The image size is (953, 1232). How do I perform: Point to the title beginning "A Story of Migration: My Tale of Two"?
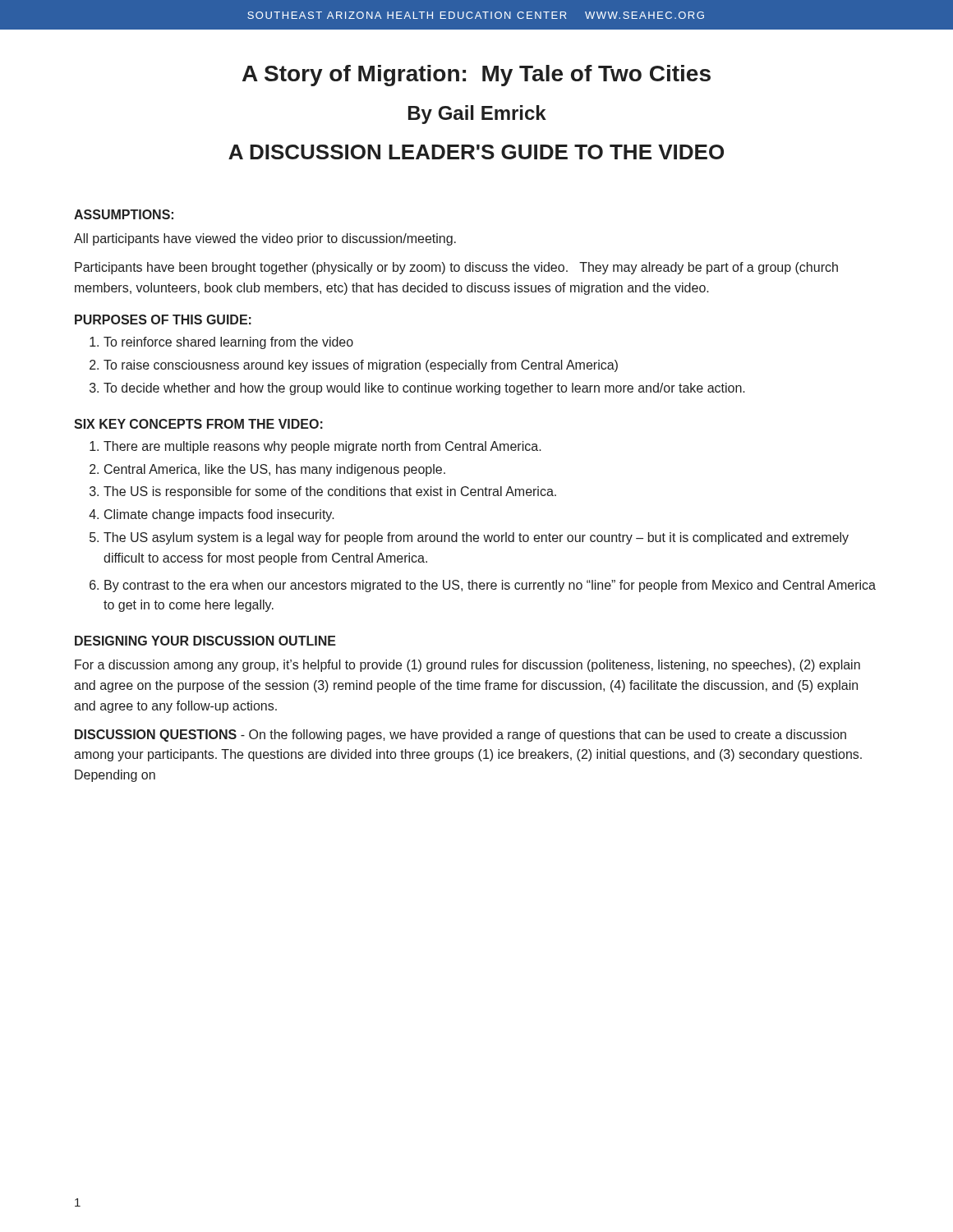coord(476,74)
